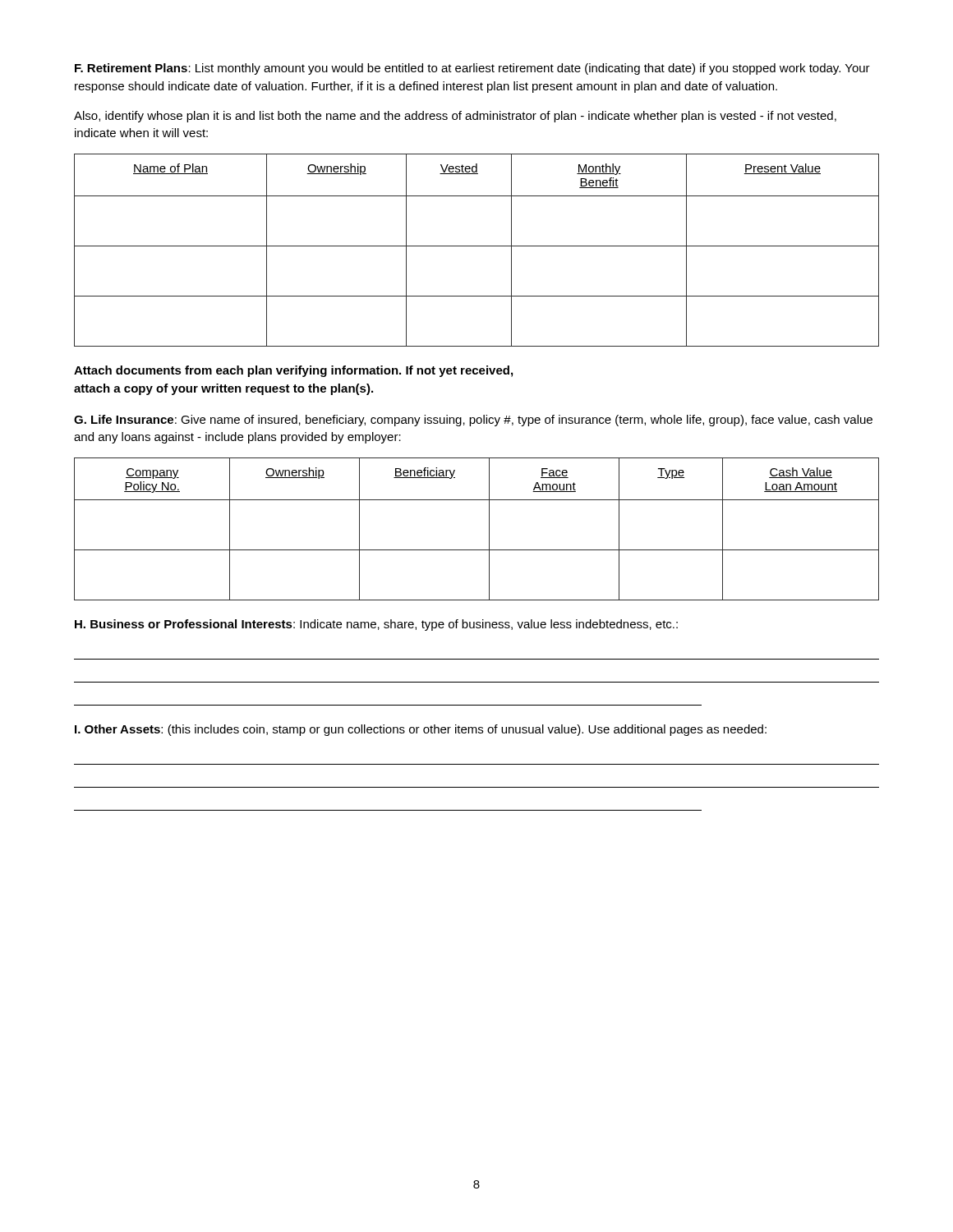Find the table that mentions "Monthly Benefit"
The width and height of the screenshot is (953, 1232).
click(476, 250)
